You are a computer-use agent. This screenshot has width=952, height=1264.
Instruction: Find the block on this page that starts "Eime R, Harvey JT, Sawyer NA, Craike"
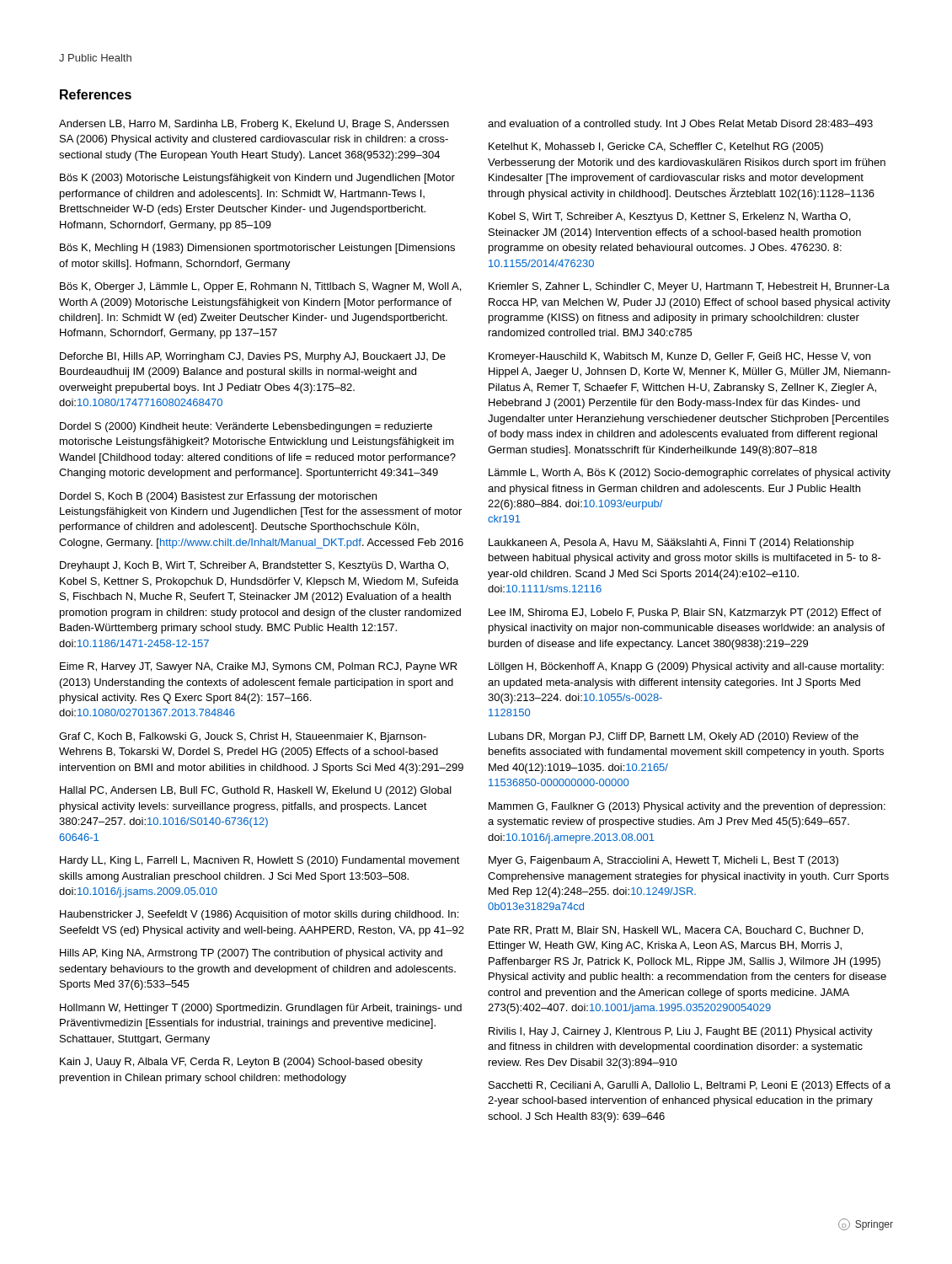258,690
